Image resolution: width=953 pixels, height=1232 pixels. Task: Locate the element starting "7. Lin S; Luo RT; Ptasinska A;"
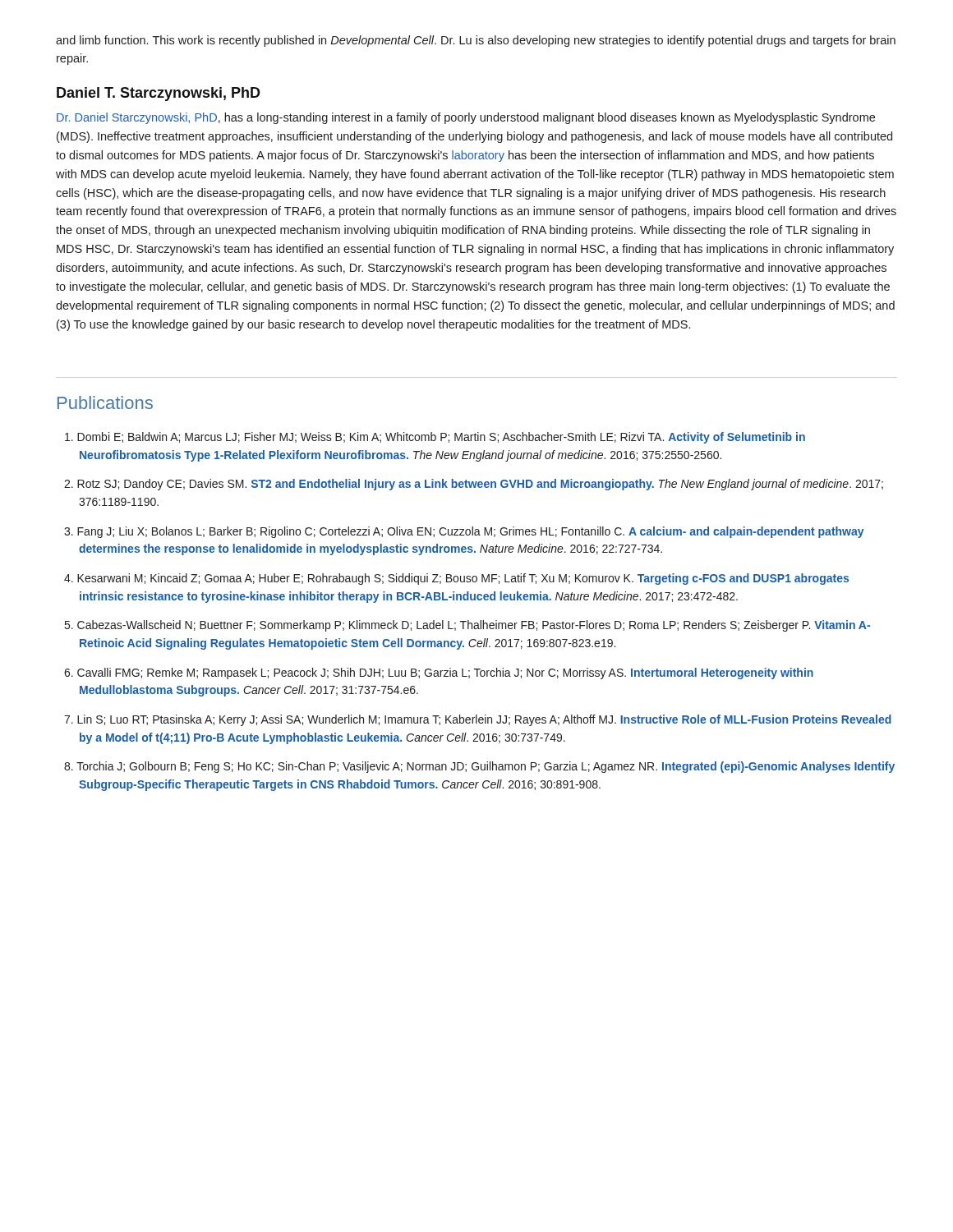(478, 728)
